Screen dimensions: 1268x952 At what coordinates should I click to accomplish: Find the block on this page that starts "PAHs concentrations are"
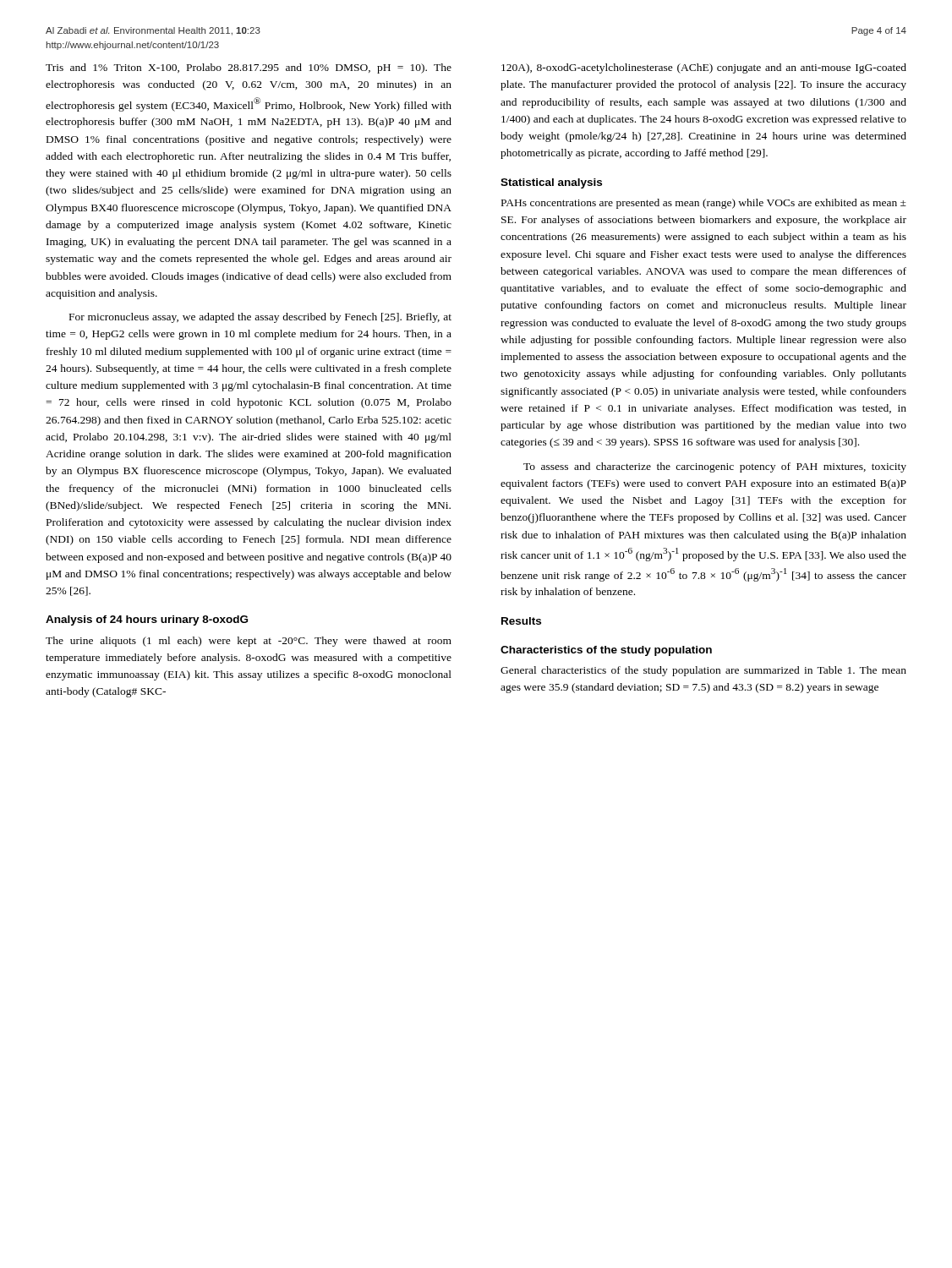tap(703, 323)
